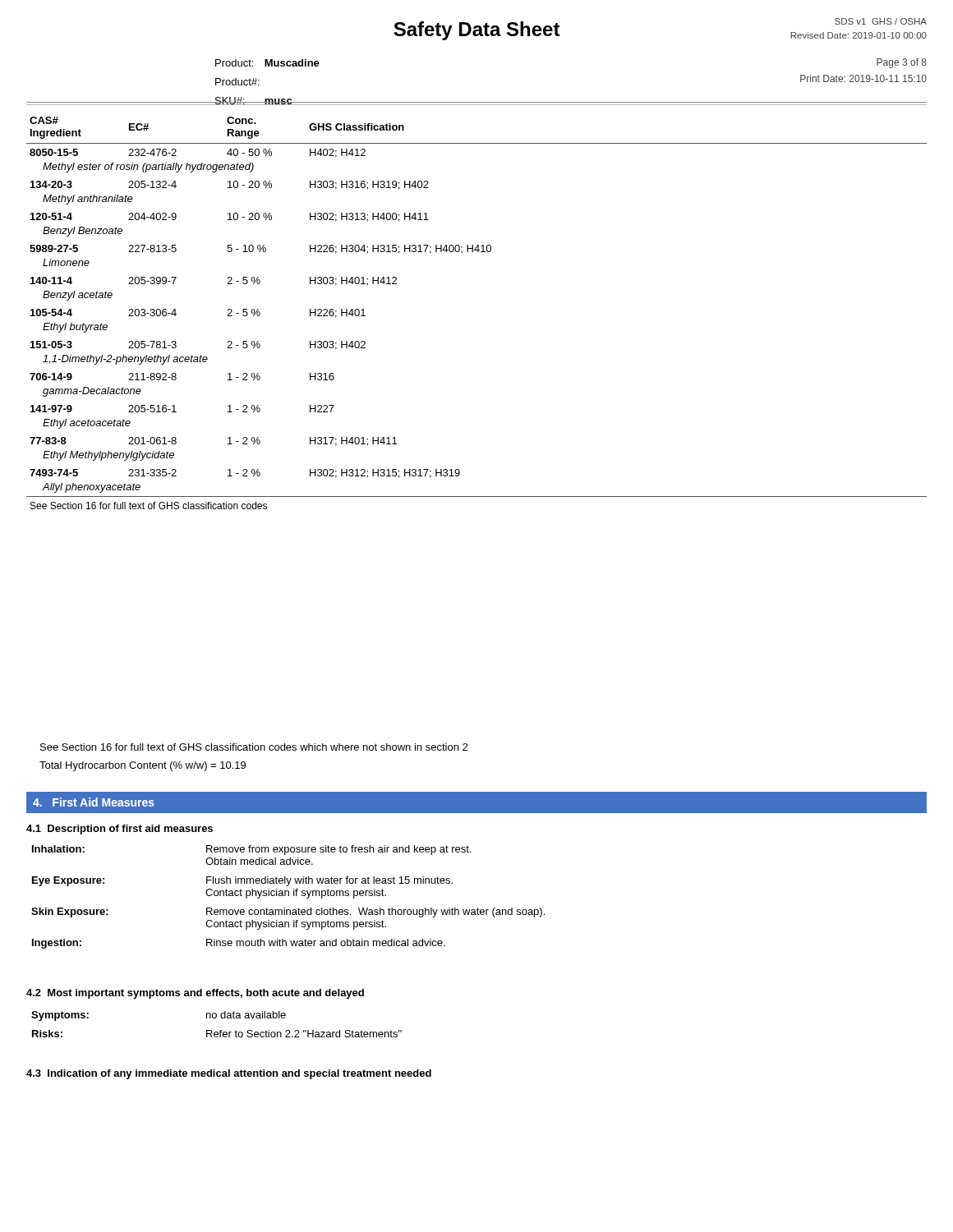Select the block starting "Safety Data Sheet"
Screen dimensions: 1232x953
(476, 30)
